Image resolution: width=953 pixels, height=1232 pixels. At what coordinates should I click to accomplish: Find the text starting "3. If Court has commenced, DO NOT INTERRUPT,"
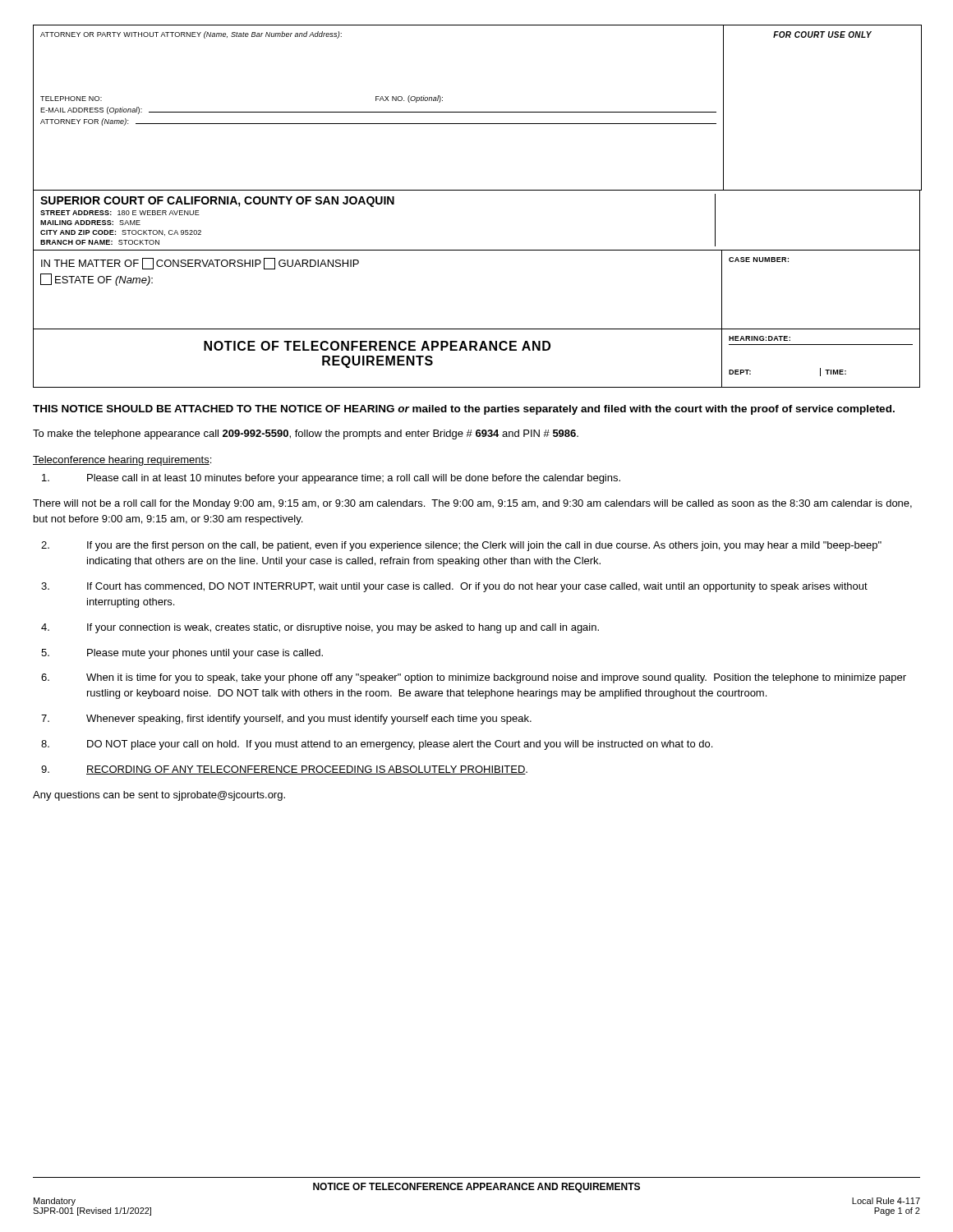476,595
